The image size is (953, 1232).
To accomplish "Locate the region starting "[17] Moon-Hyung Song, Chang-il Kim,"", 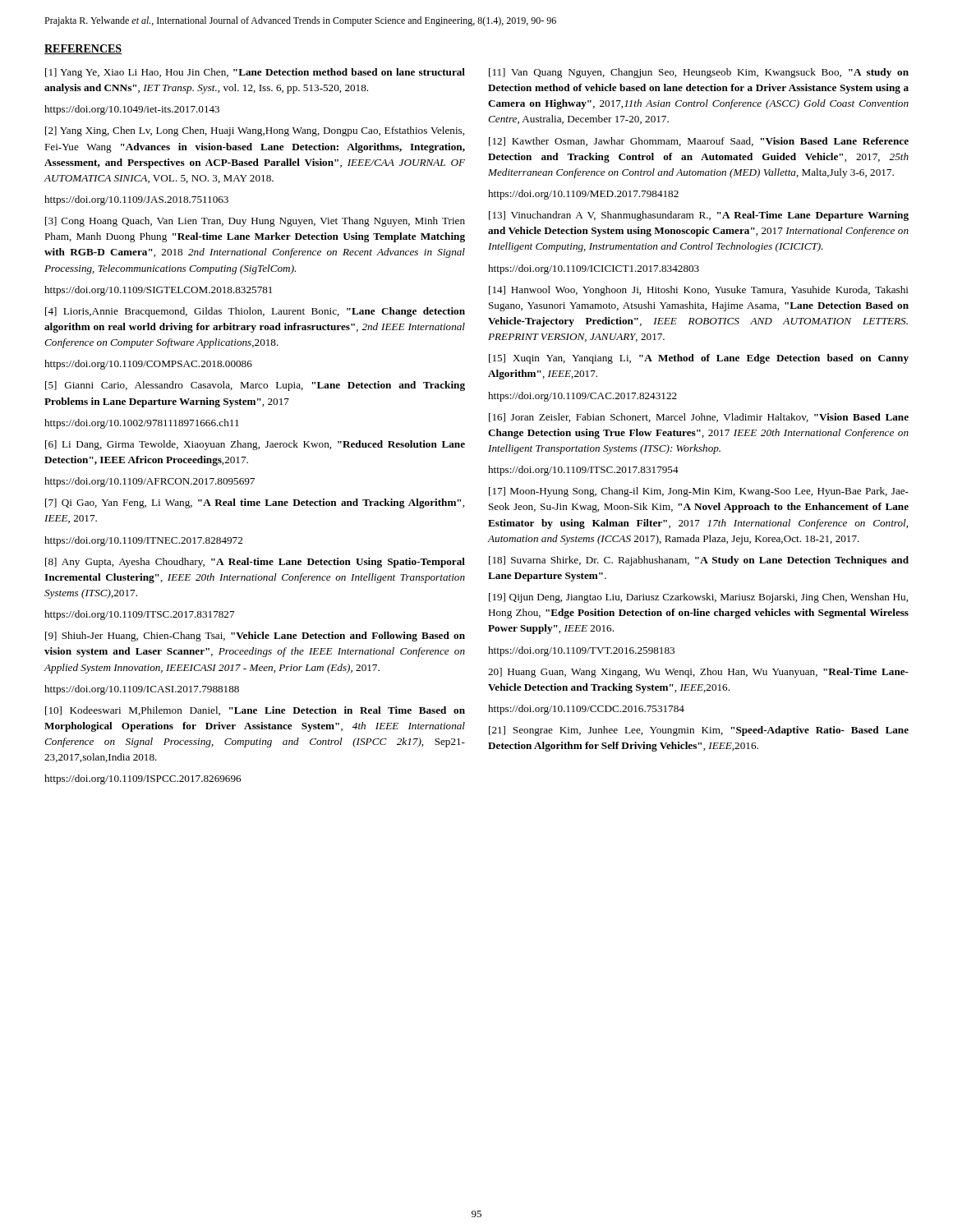I will pyautogui.click(x=698, y=515).
